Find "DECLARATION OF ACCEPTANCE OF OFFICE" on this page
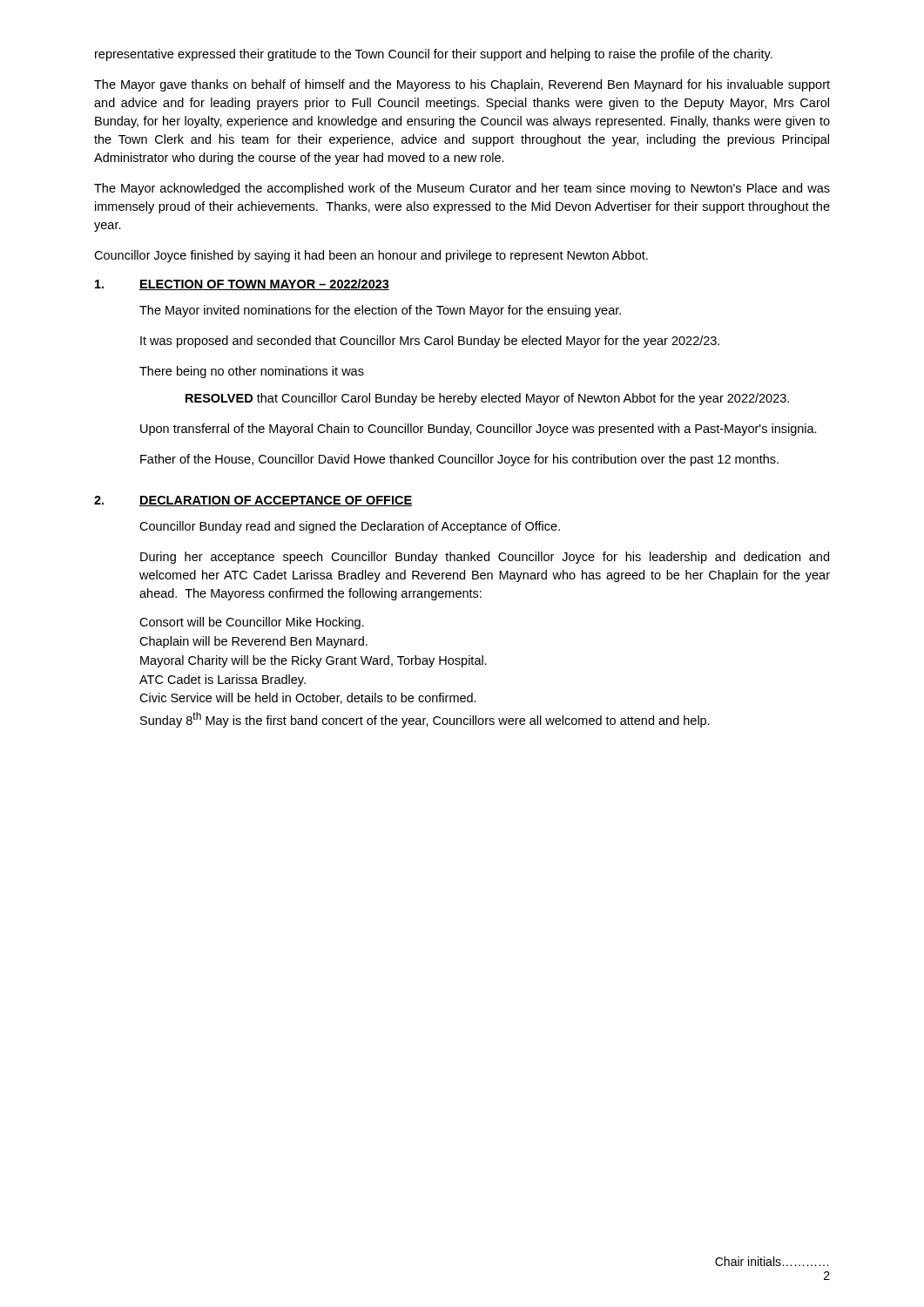924x1307 pixels. tap(276, 500)
